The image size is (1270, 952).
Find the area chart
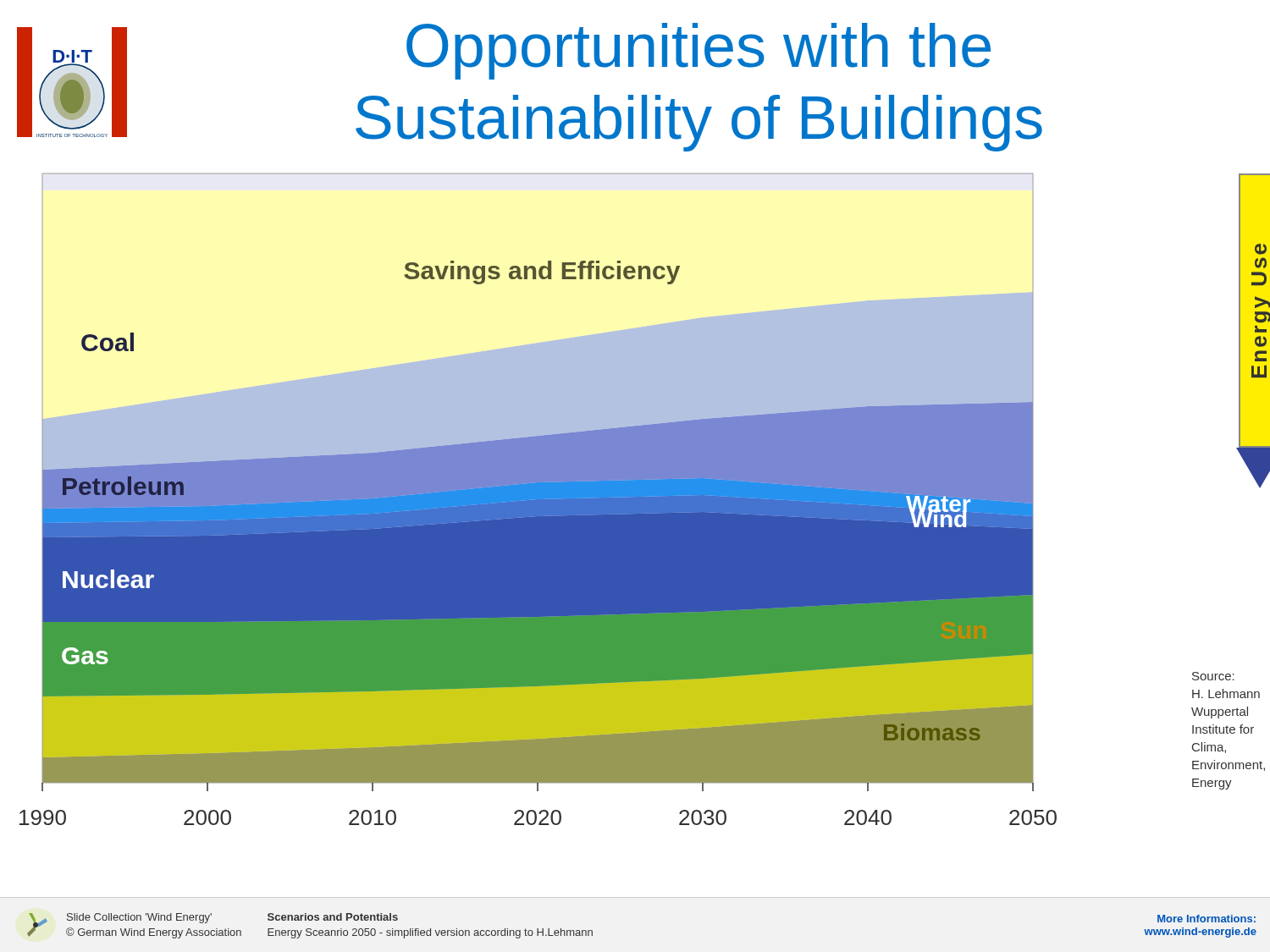(x=601, y=512)
